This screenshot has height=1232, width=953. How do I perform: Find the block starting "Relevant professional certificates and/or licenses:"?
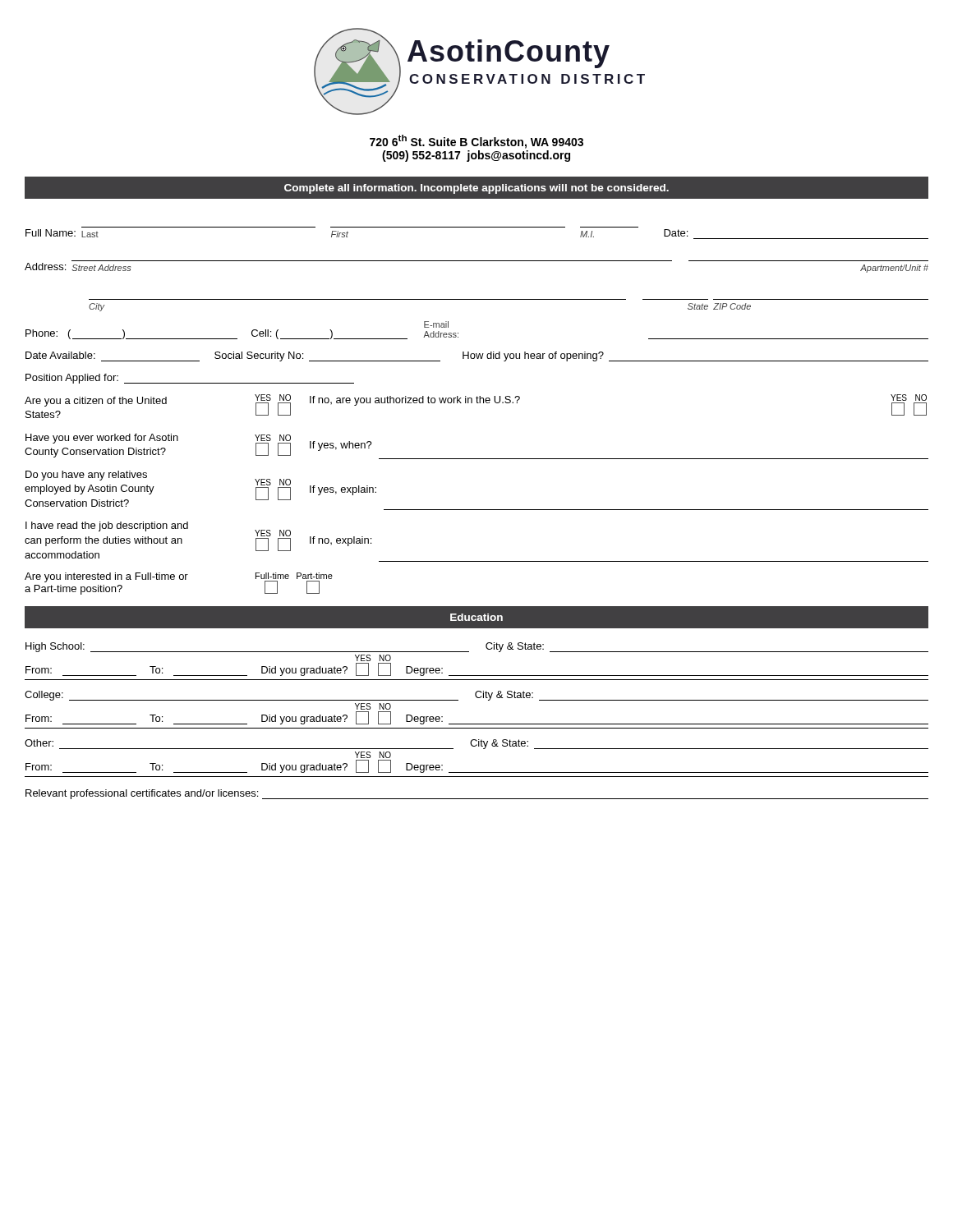coord(476,791)
